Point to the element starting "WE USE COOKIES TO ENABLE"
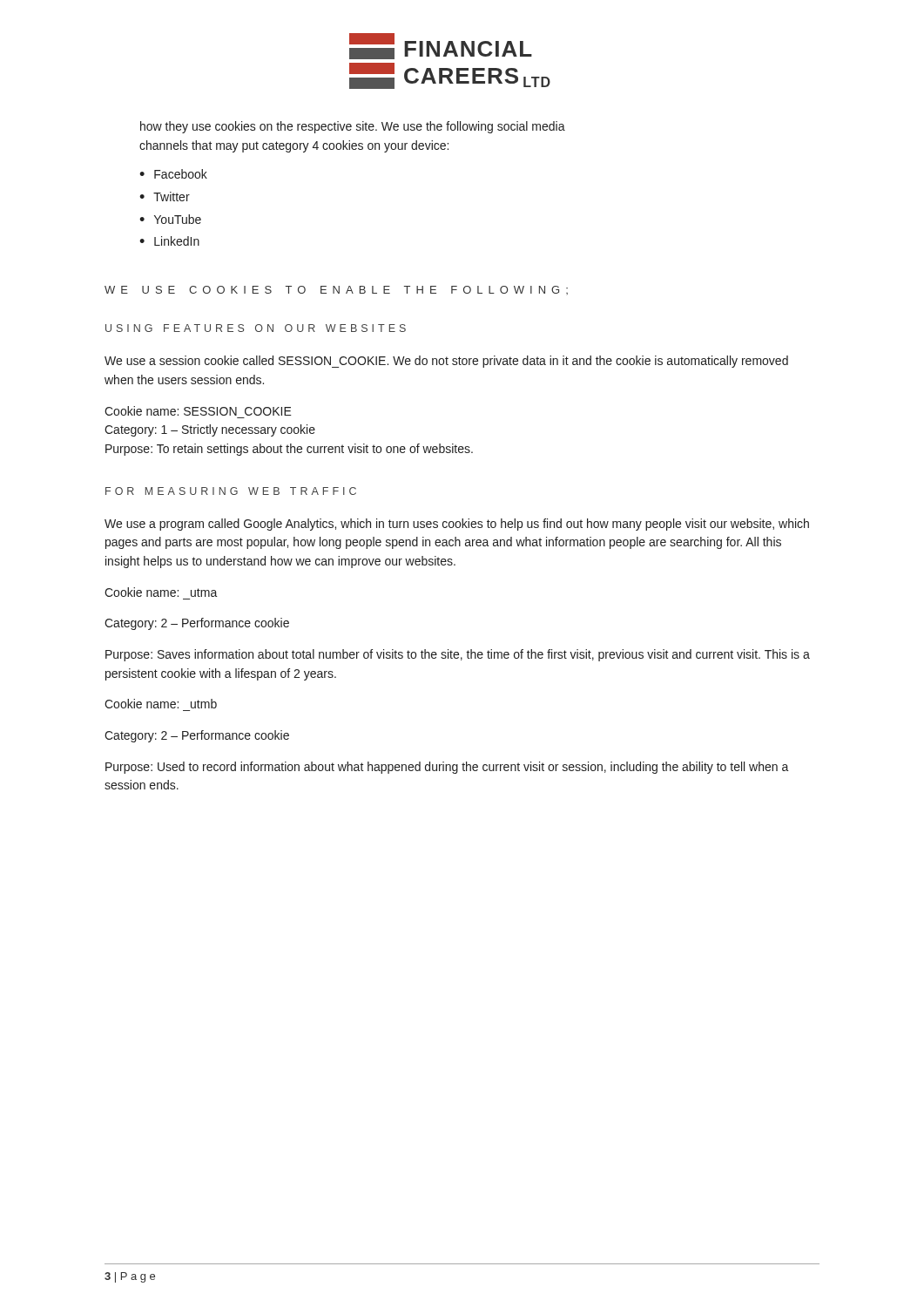 pyautogui.click(x=339, y=290)
